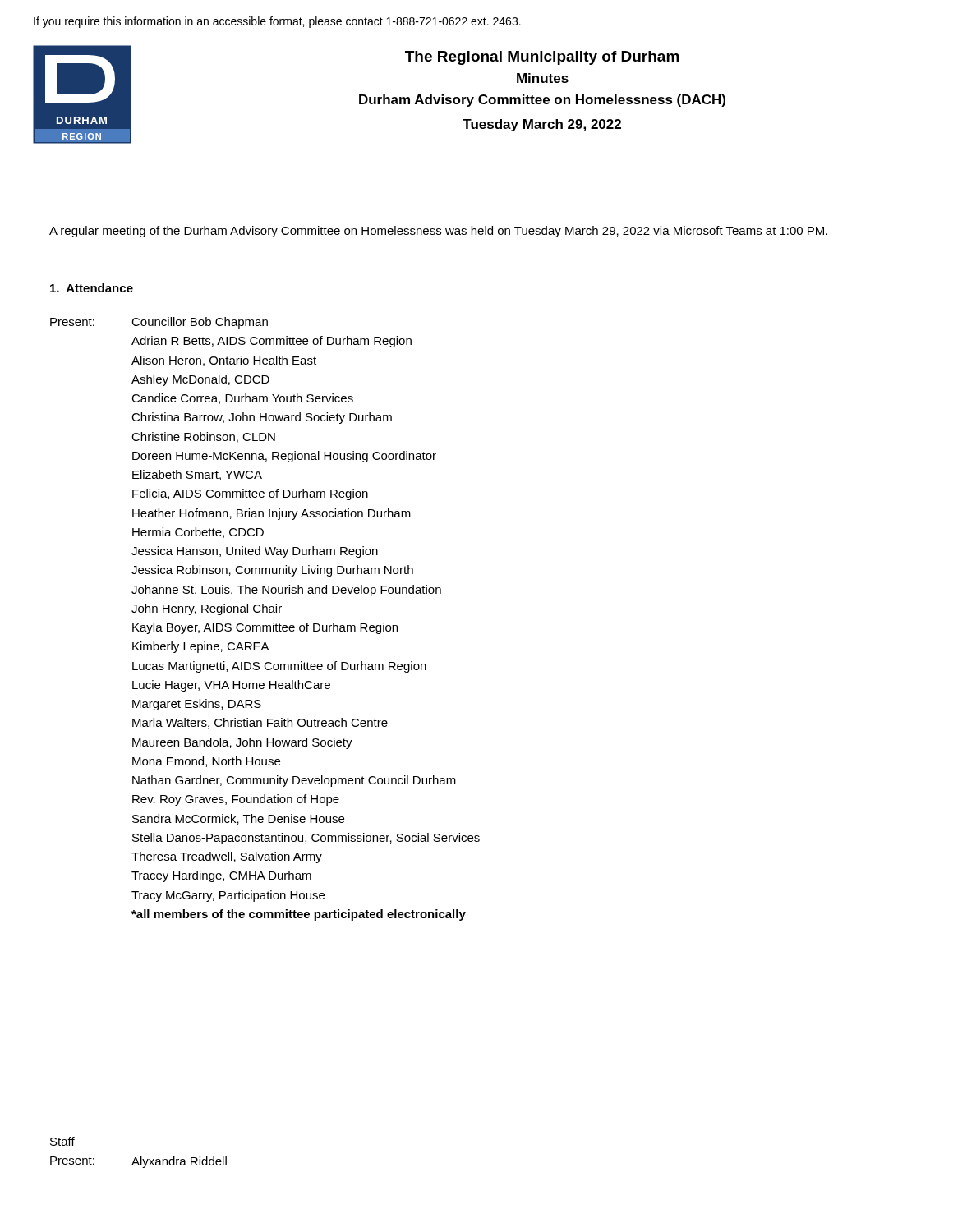Locate the list item with the text "Alyxandra Riddell"
The height and width of the screenshot is (1232, 953).
point(179,1162)
